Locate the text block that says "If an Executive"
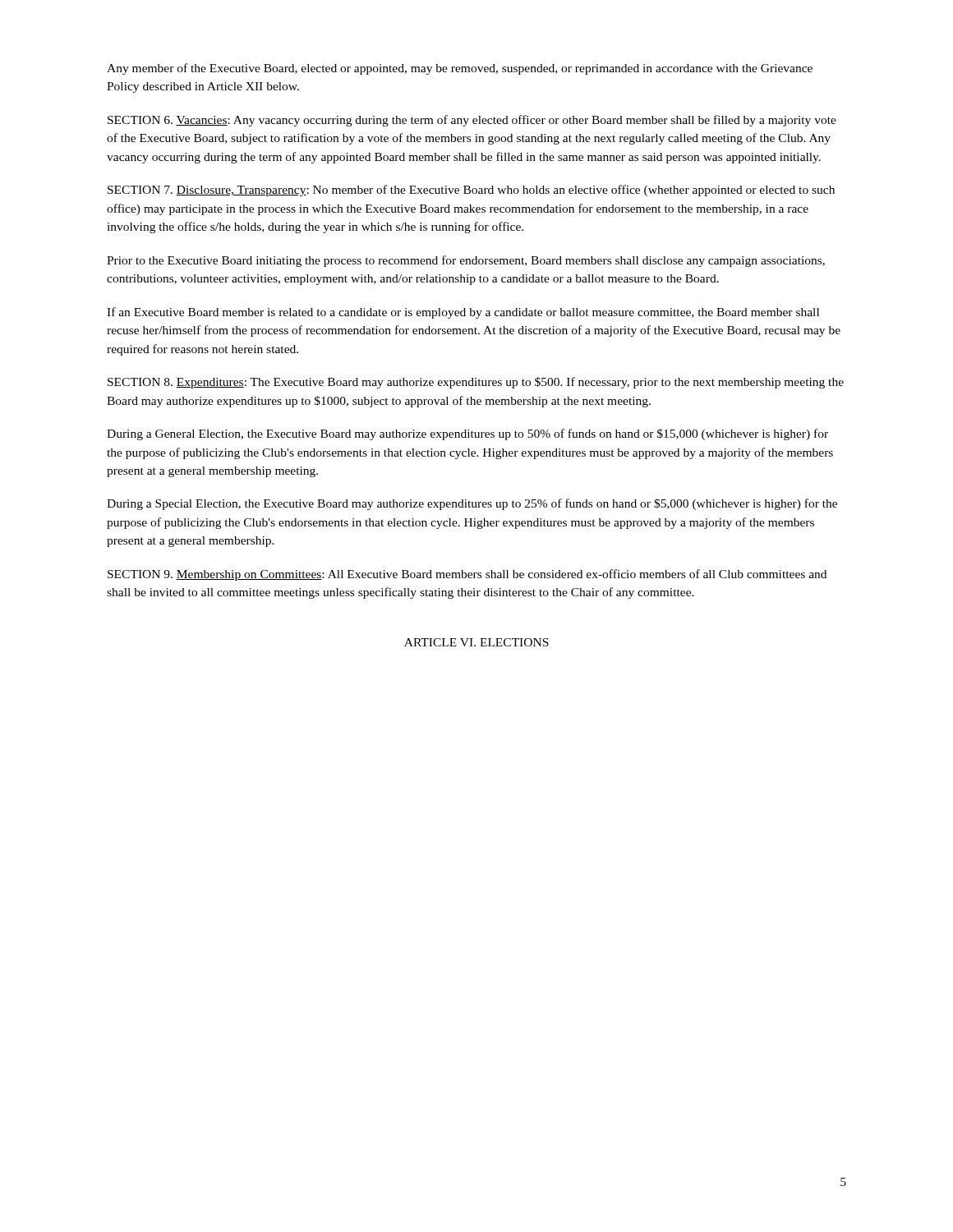Viewport: 953px width, 1232px height. [474, 330]
